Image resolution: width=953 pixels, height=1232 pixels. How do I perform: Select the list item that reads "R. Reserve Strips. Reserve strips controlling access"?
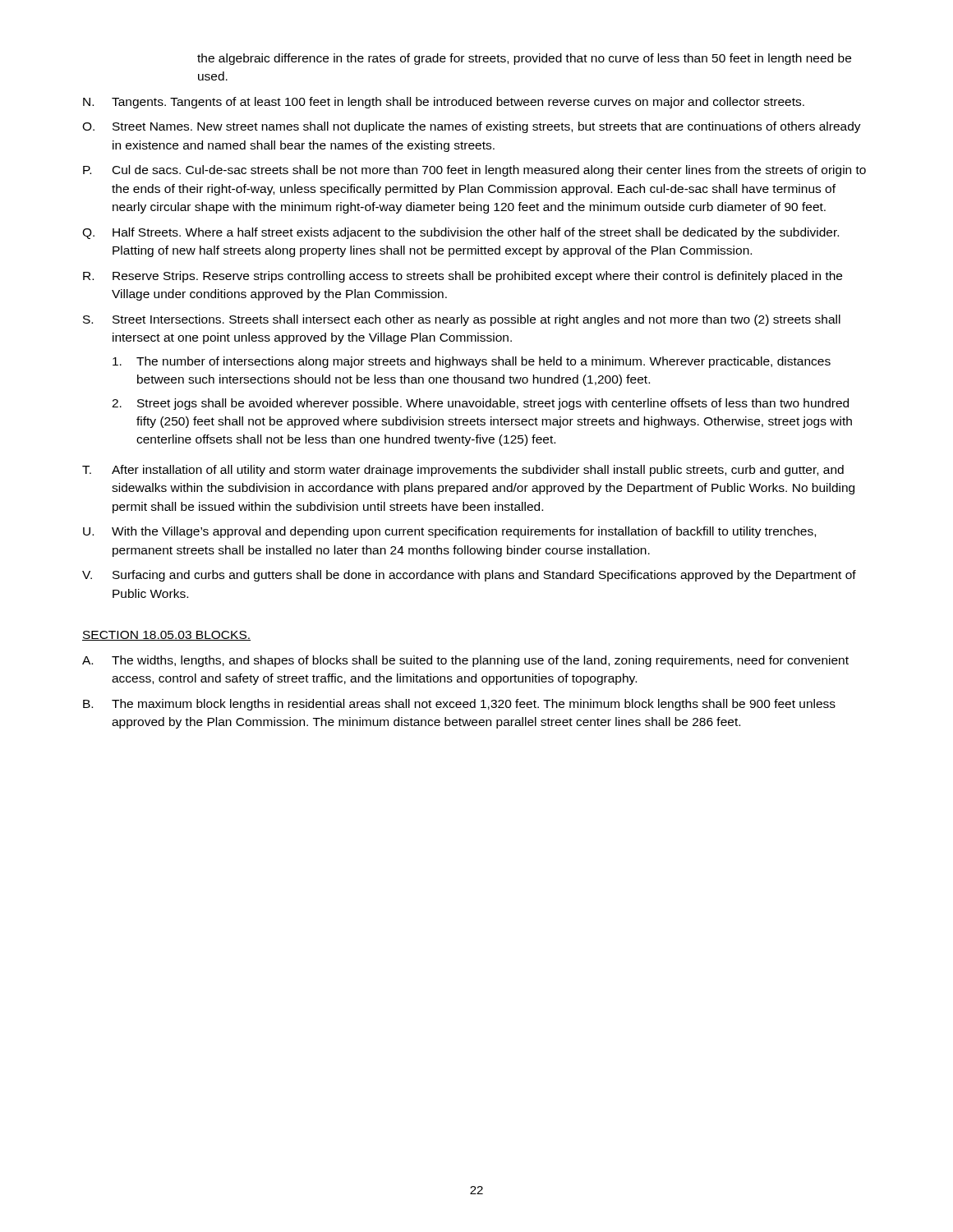[x=476, y=285]
